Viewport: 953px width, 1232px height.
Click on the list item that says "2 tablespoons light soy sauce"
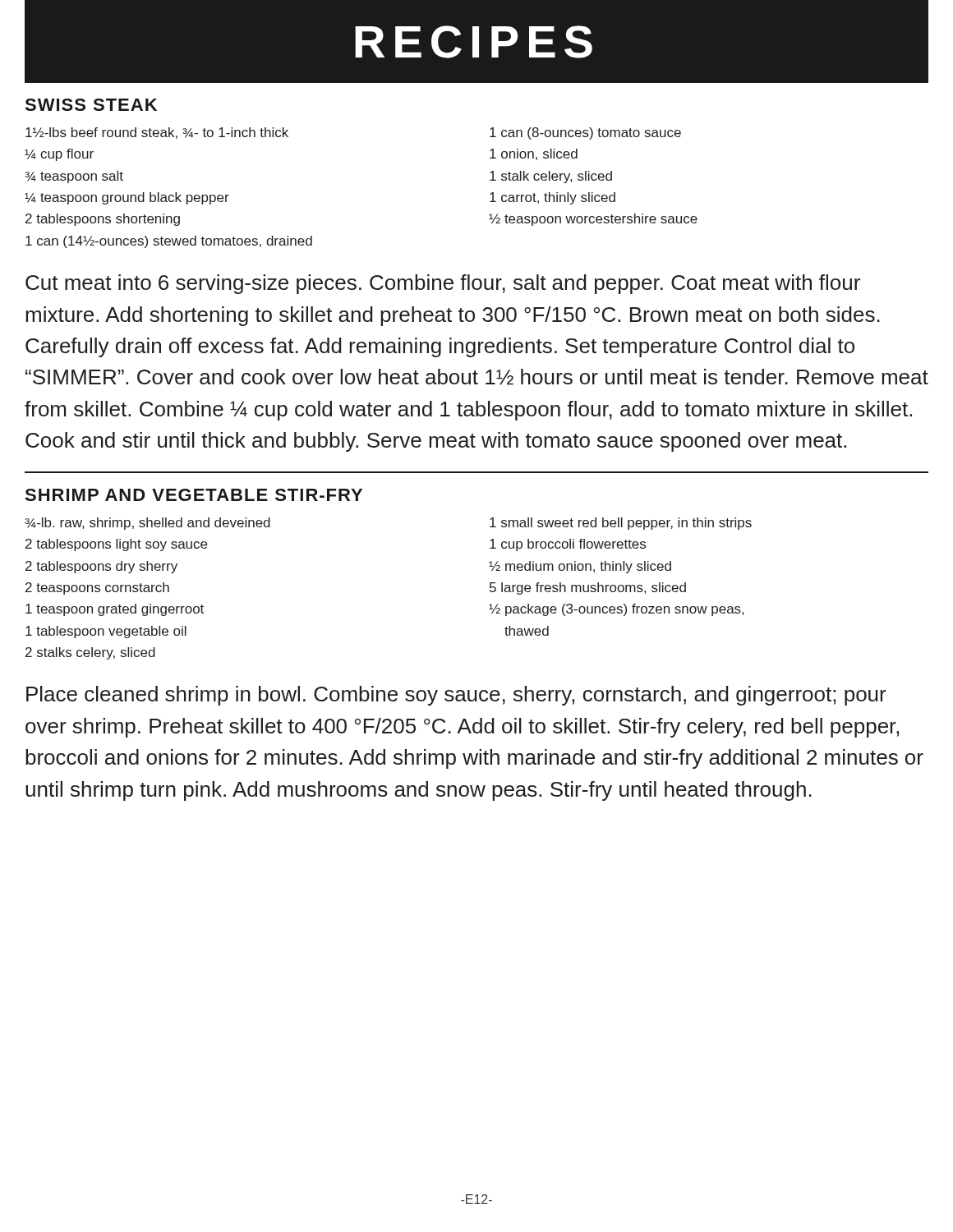click(116, 544)
